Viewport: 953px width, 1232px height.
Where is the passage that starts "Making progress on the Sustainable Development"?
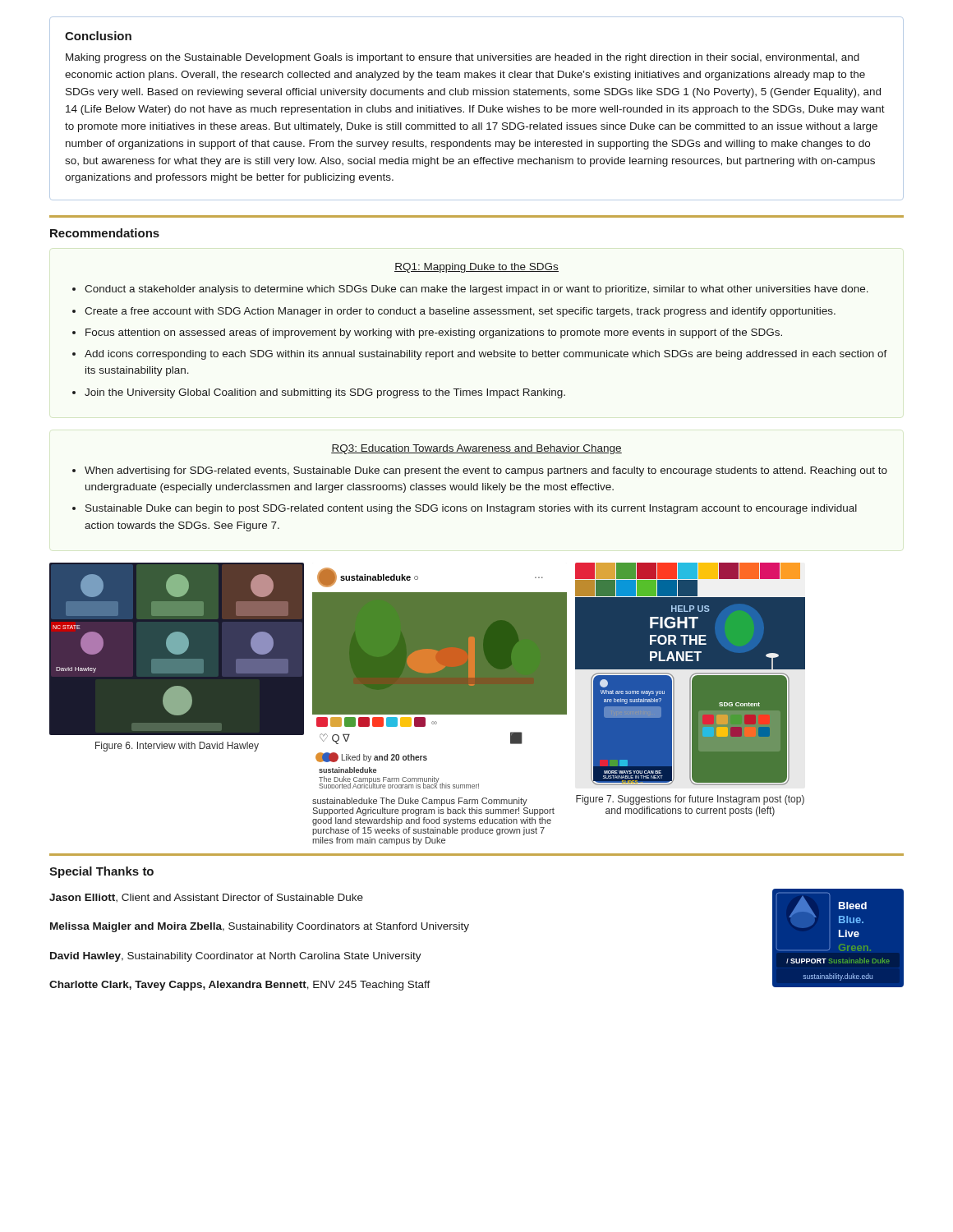coord(475,117)
